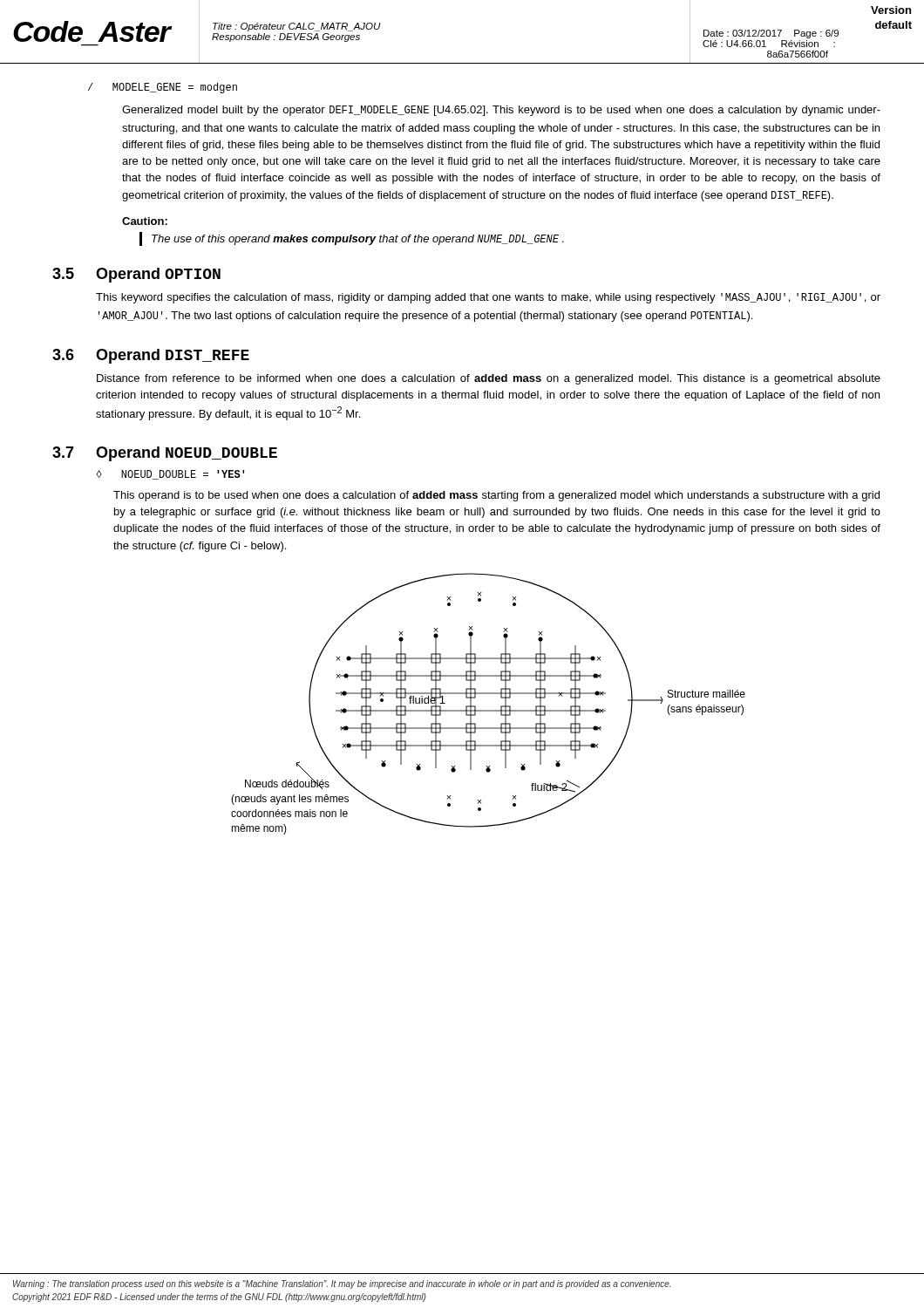Find "3.6 Operand DIST_REFE" on this page
This screenshot has width=924, height=1308.
[x=151, y=355]
